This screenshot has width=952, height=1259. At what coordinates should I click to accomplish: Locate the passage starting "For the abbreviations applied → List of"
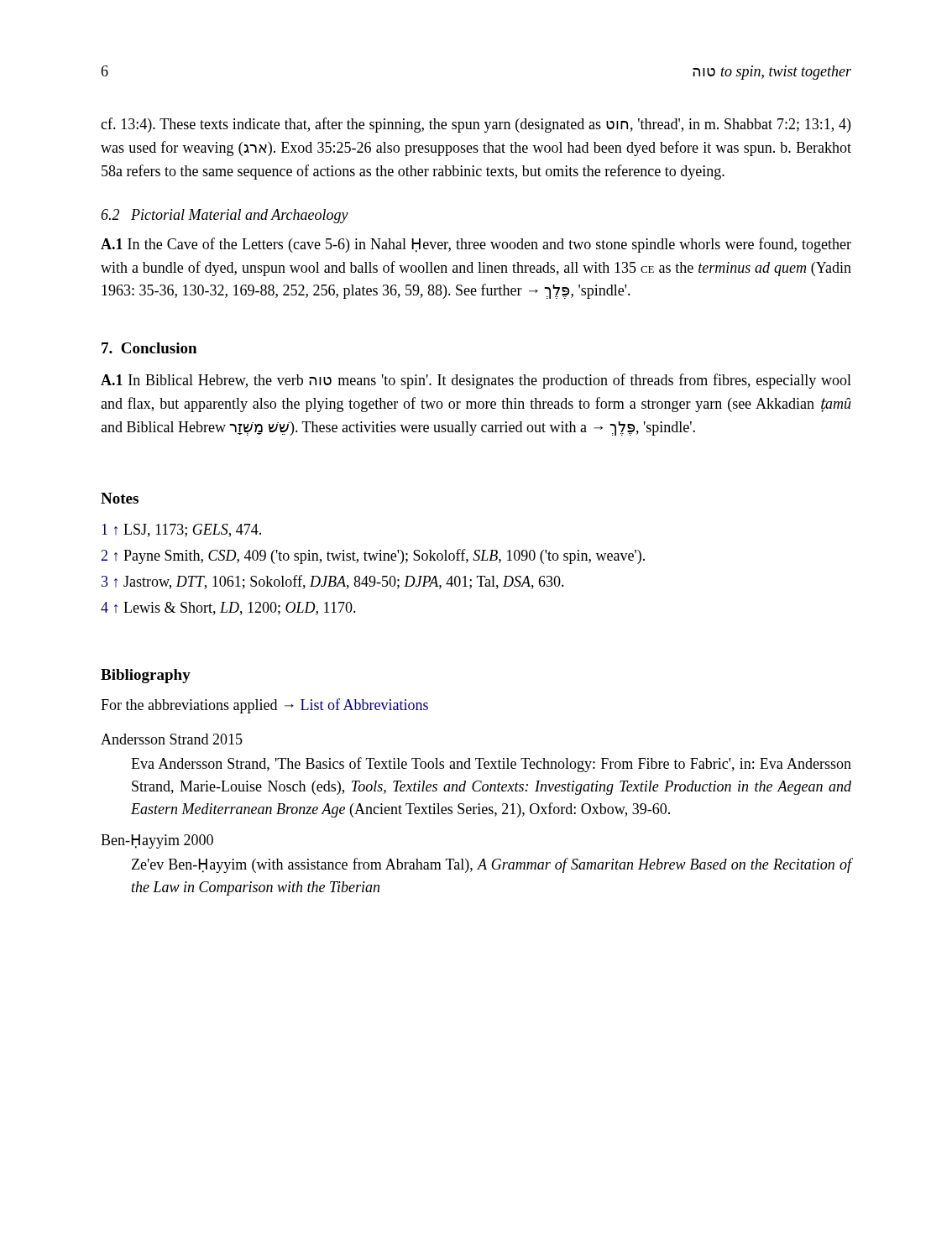(265, 705)
